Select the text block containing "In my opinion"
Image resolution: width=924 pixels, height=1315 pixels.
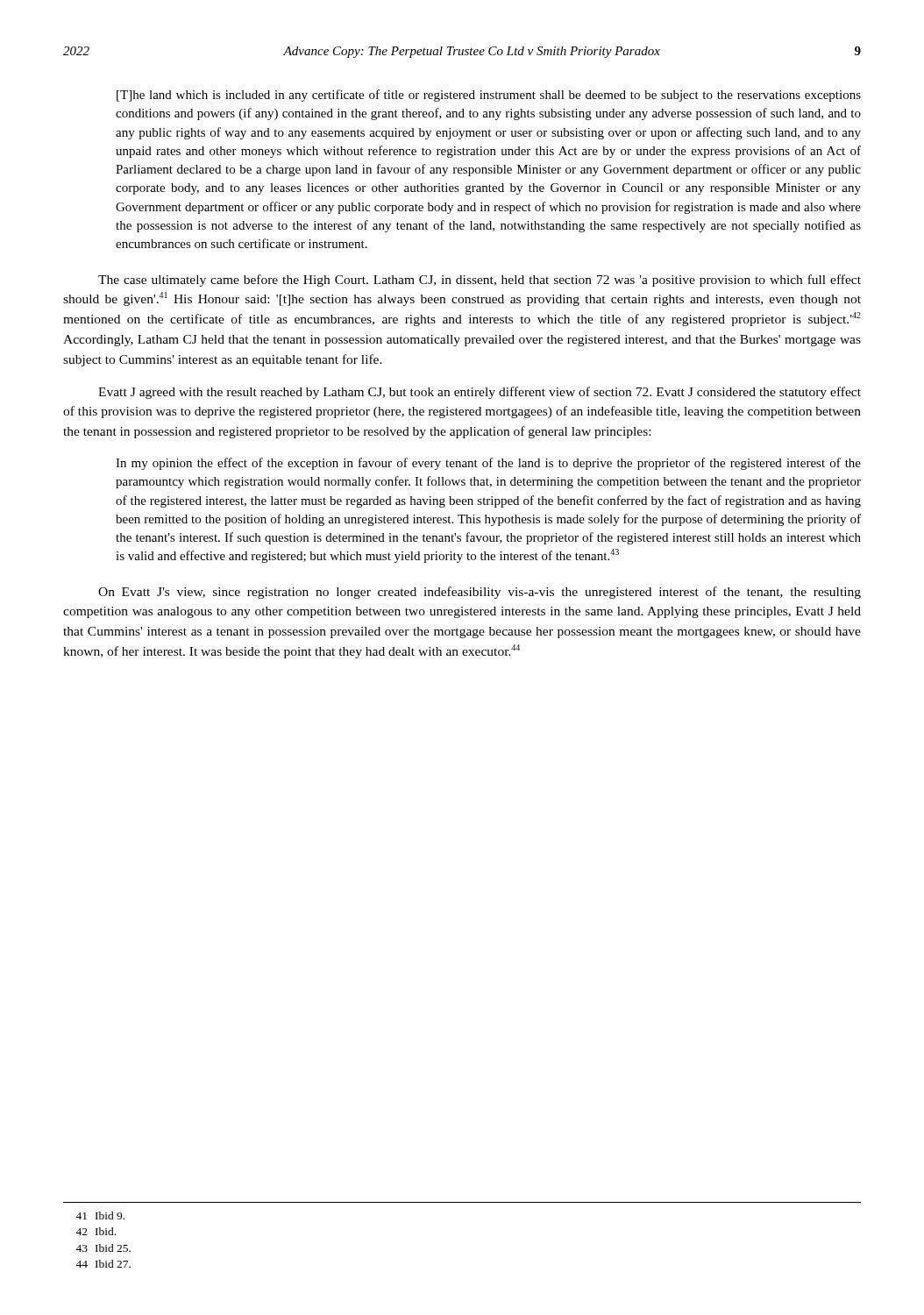(488, 509)
